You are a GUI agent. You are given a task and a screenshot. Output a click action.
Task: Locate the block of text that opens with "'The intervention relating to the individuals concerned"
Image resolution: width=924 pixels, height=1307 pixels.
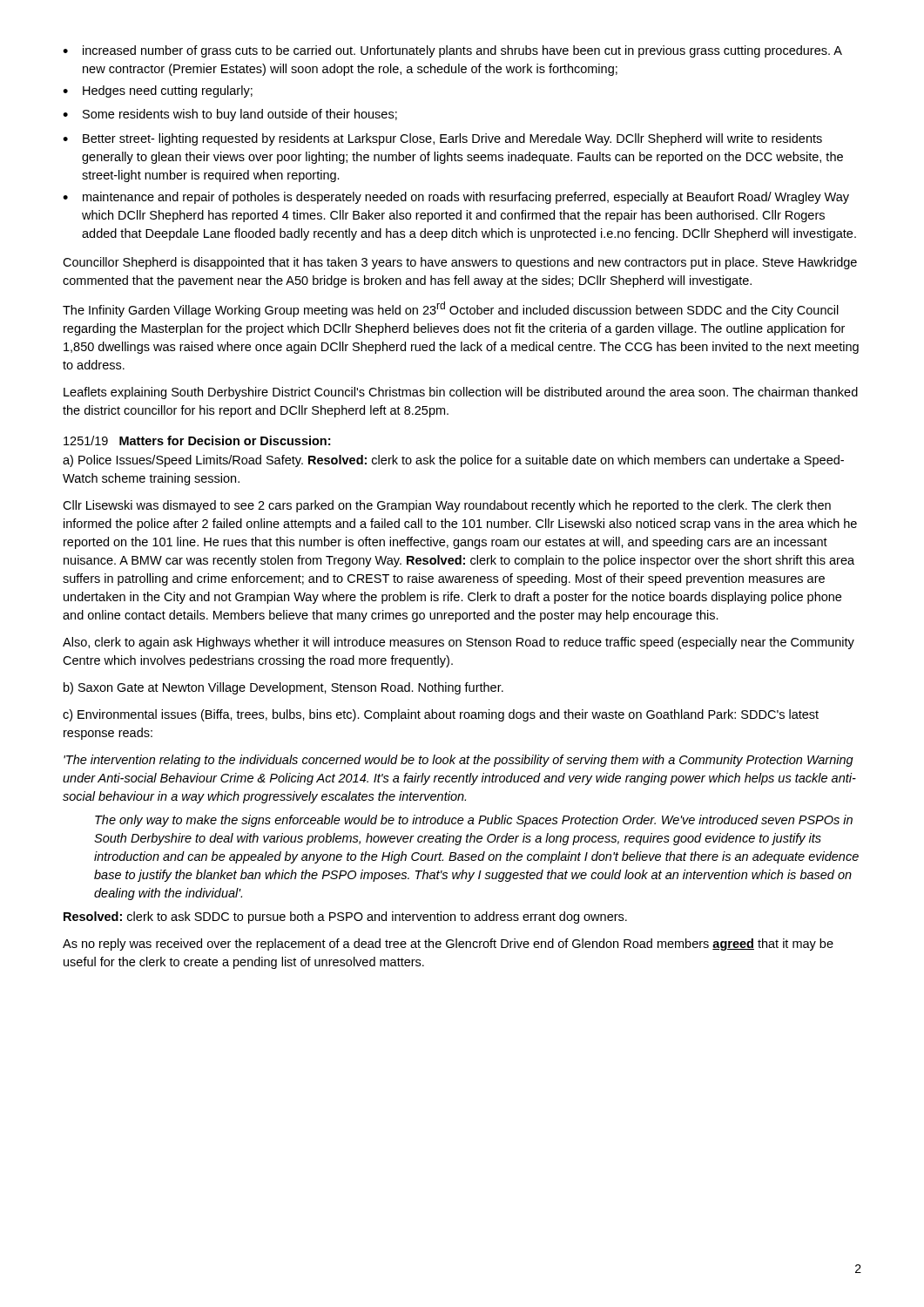pyautogui.click(x=462, y=839)
